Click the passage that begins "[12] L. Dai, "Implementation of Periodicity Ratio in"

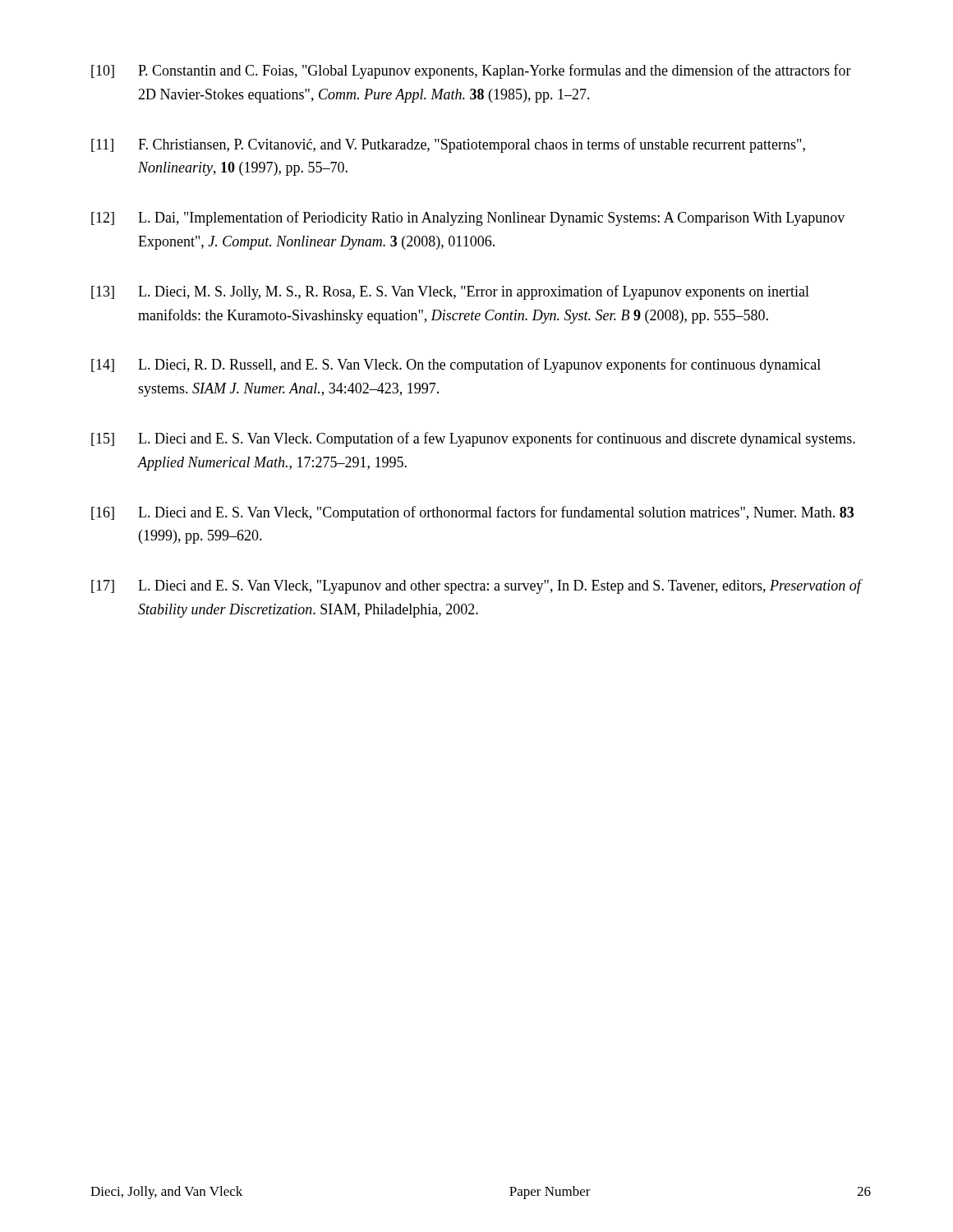[x=481, y=230]
